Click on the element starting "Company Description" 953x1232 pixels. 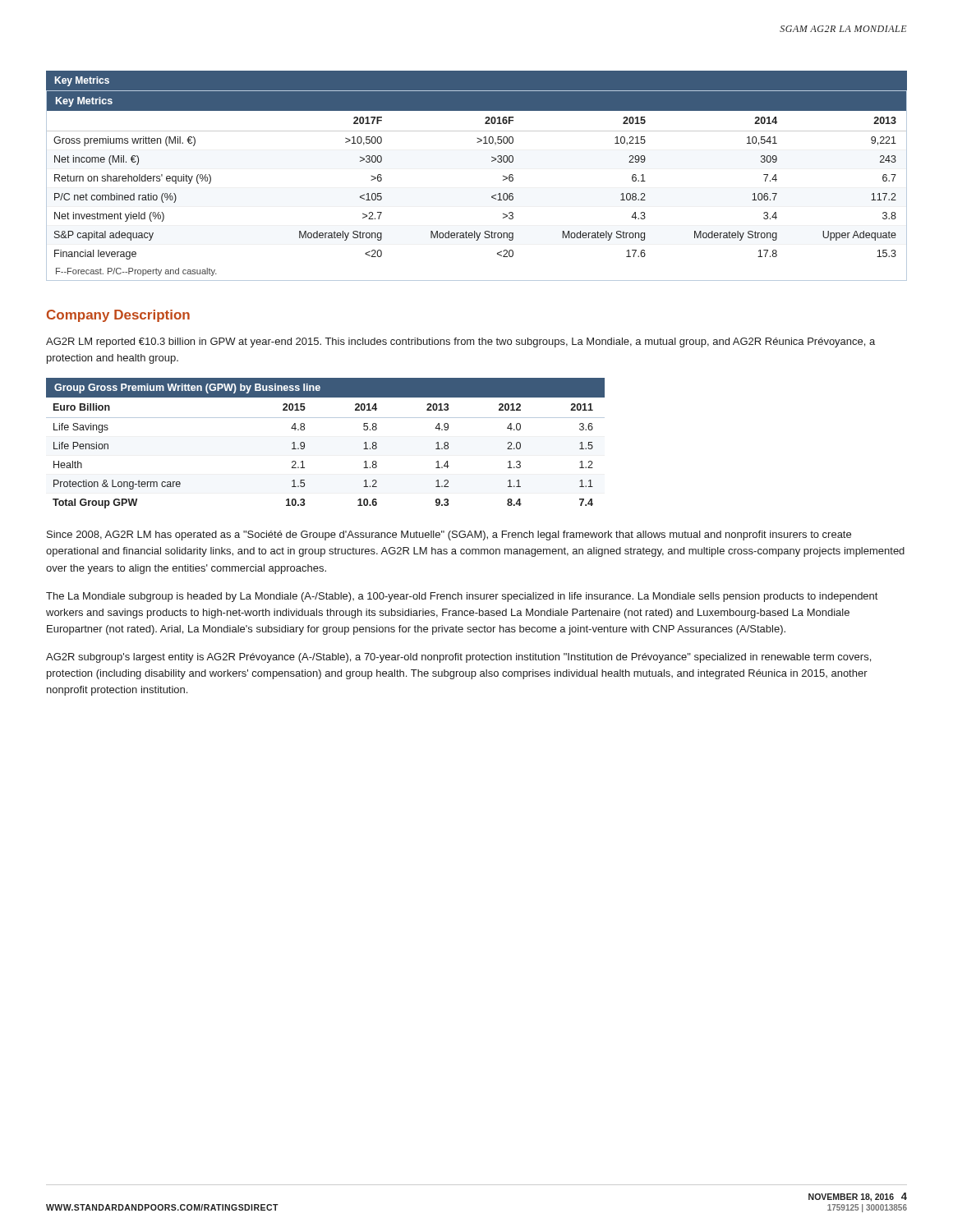pyautogui.click(x=118, y=315)
